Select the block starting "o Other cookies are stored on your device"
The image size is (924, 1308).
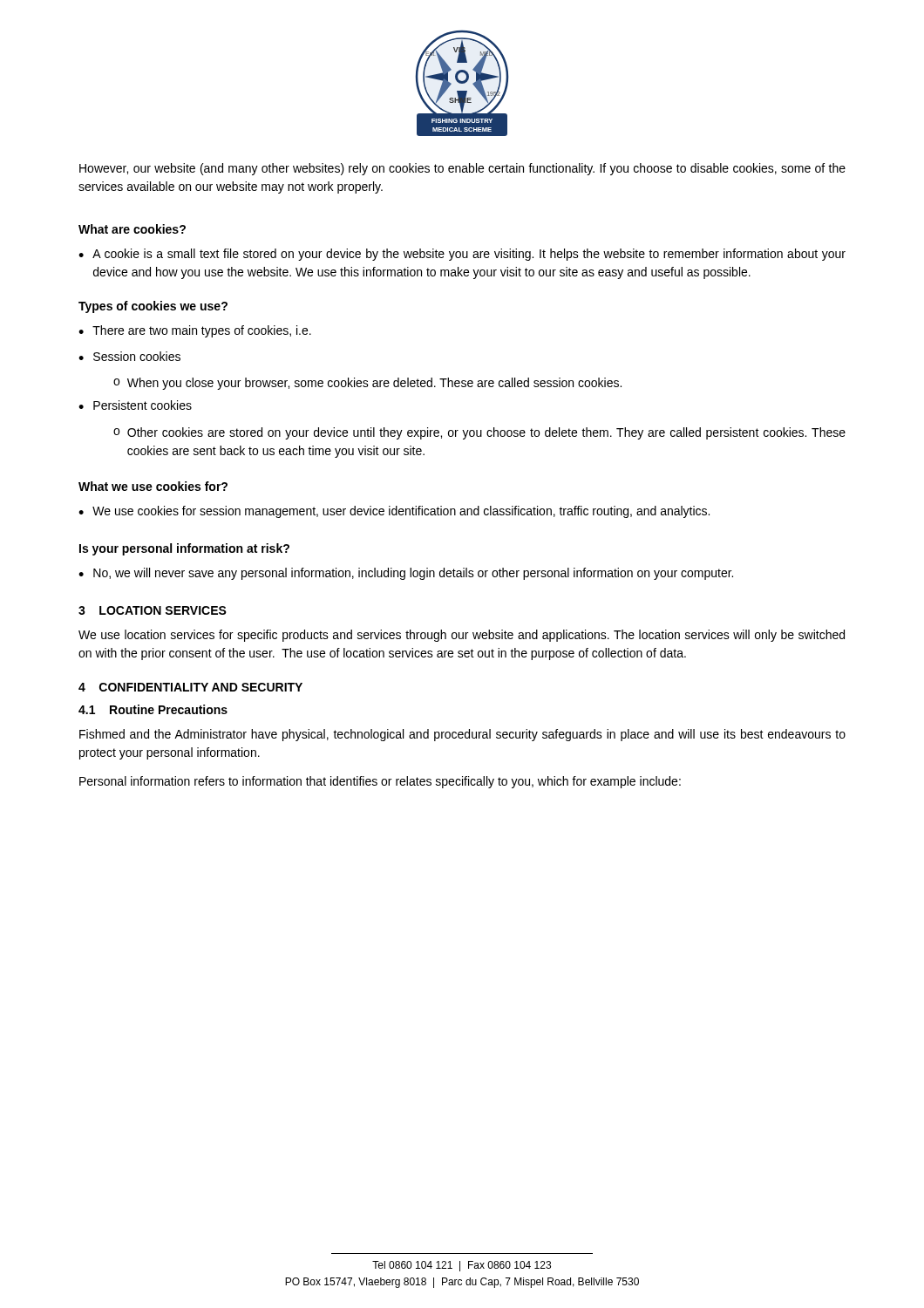coord(479,442)
